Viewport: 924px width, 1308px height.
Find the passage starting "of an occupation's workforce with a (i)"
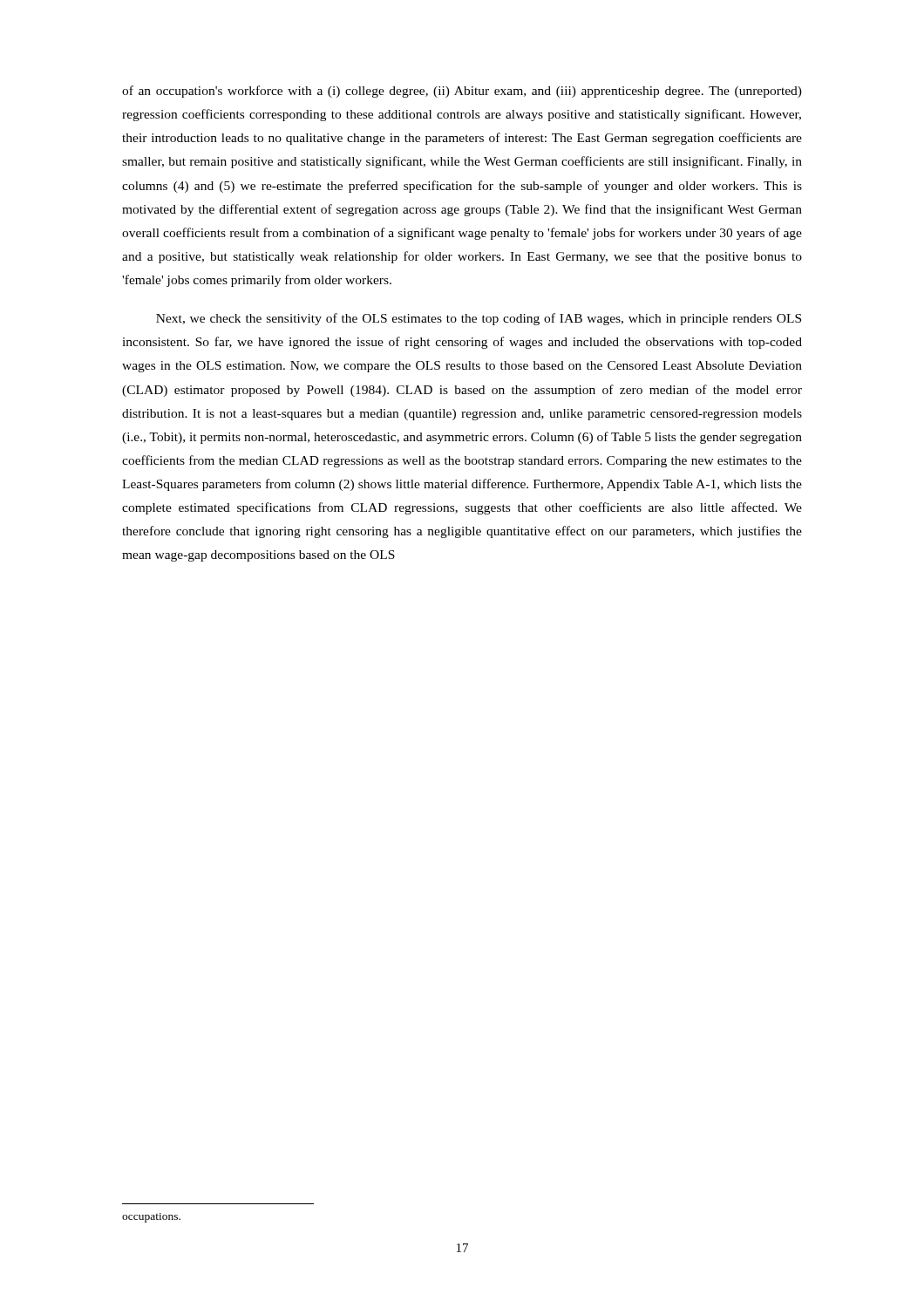(462, 185)
